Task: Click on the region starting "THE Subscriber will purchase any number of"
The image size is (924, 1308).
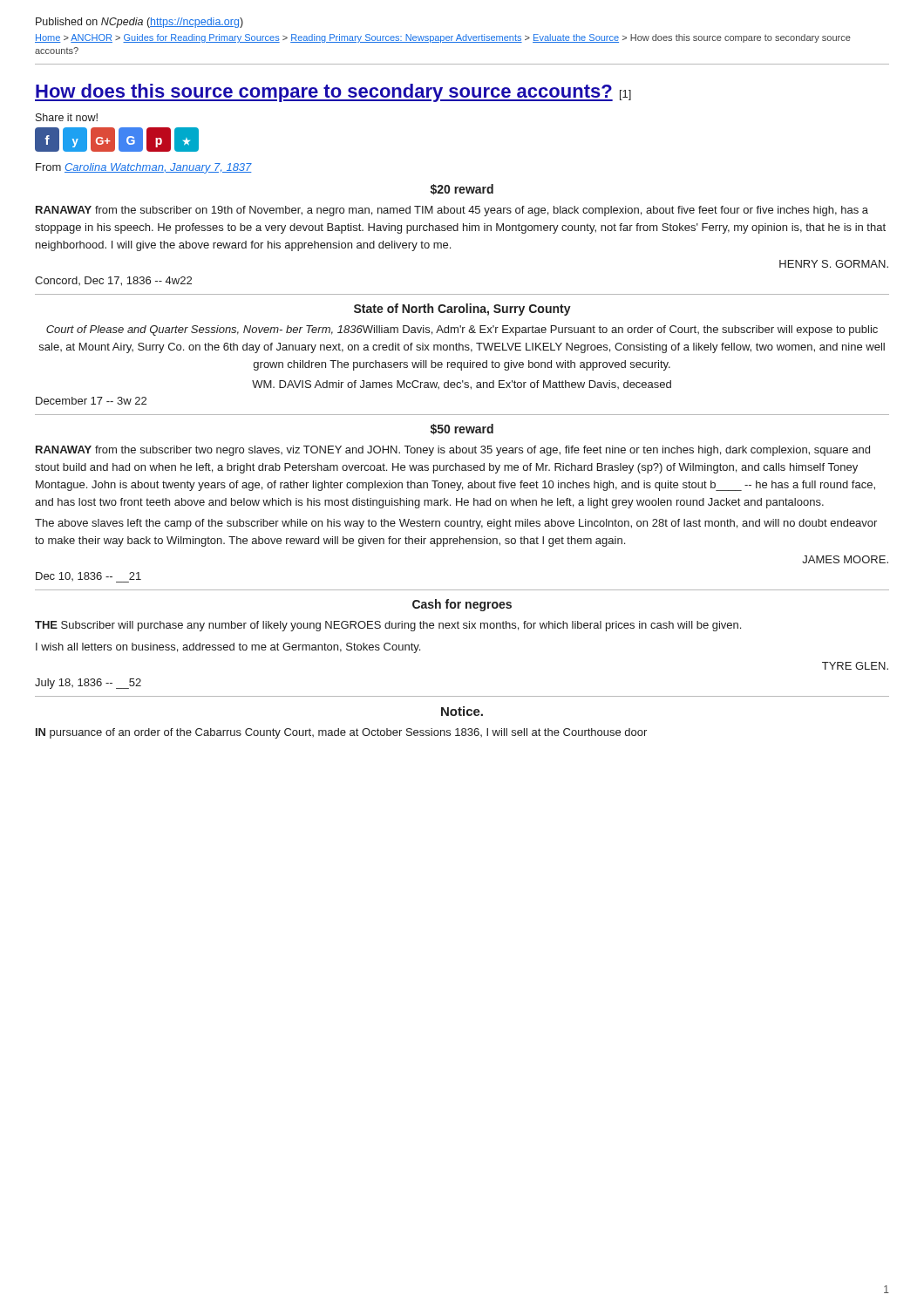Action: click(388, 625)
